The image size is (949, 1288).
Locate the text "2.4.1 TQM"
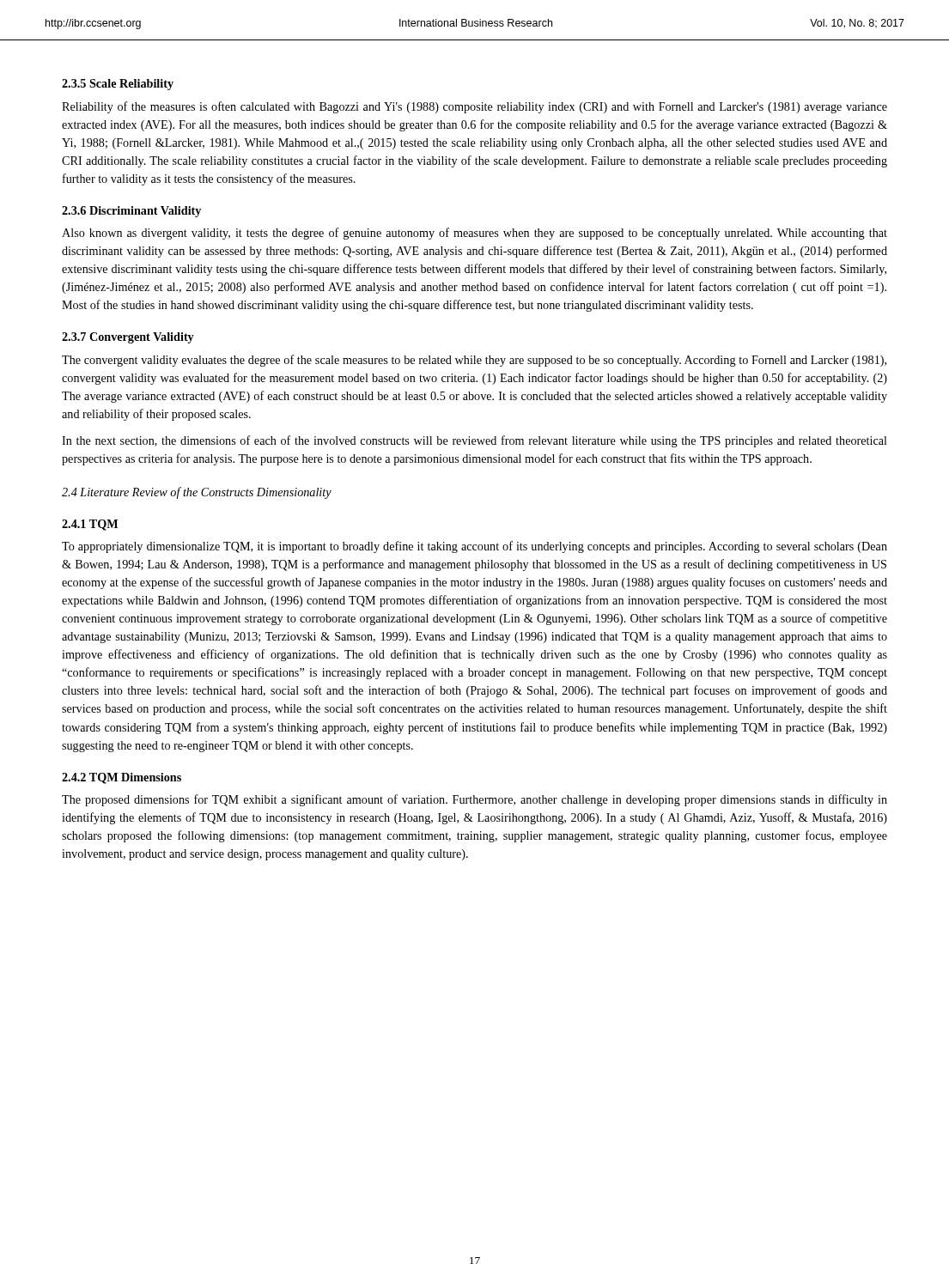tap(90, 524)
